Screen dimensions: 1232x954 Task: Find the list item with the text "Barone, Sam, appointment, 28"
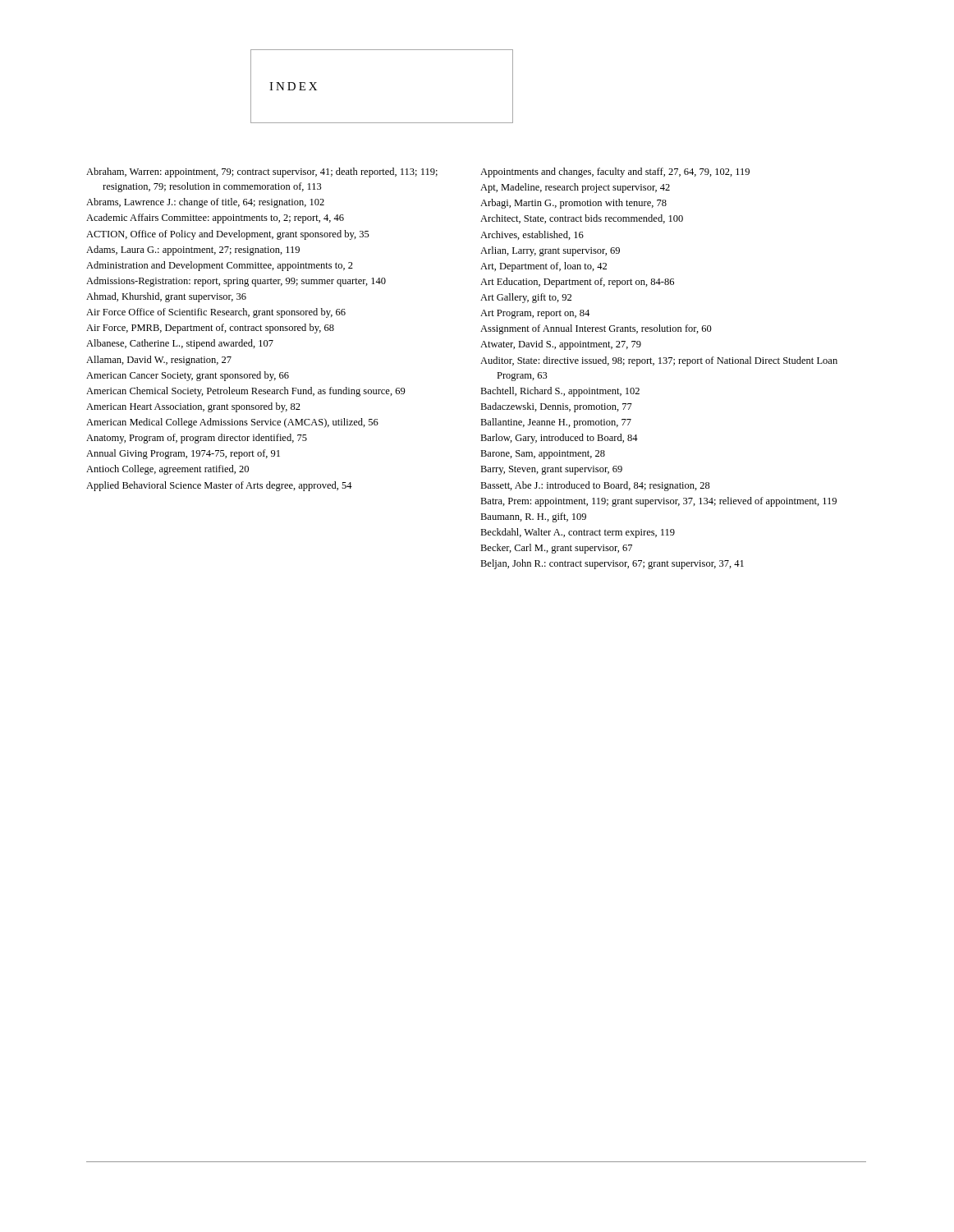[x=543, y=454]
